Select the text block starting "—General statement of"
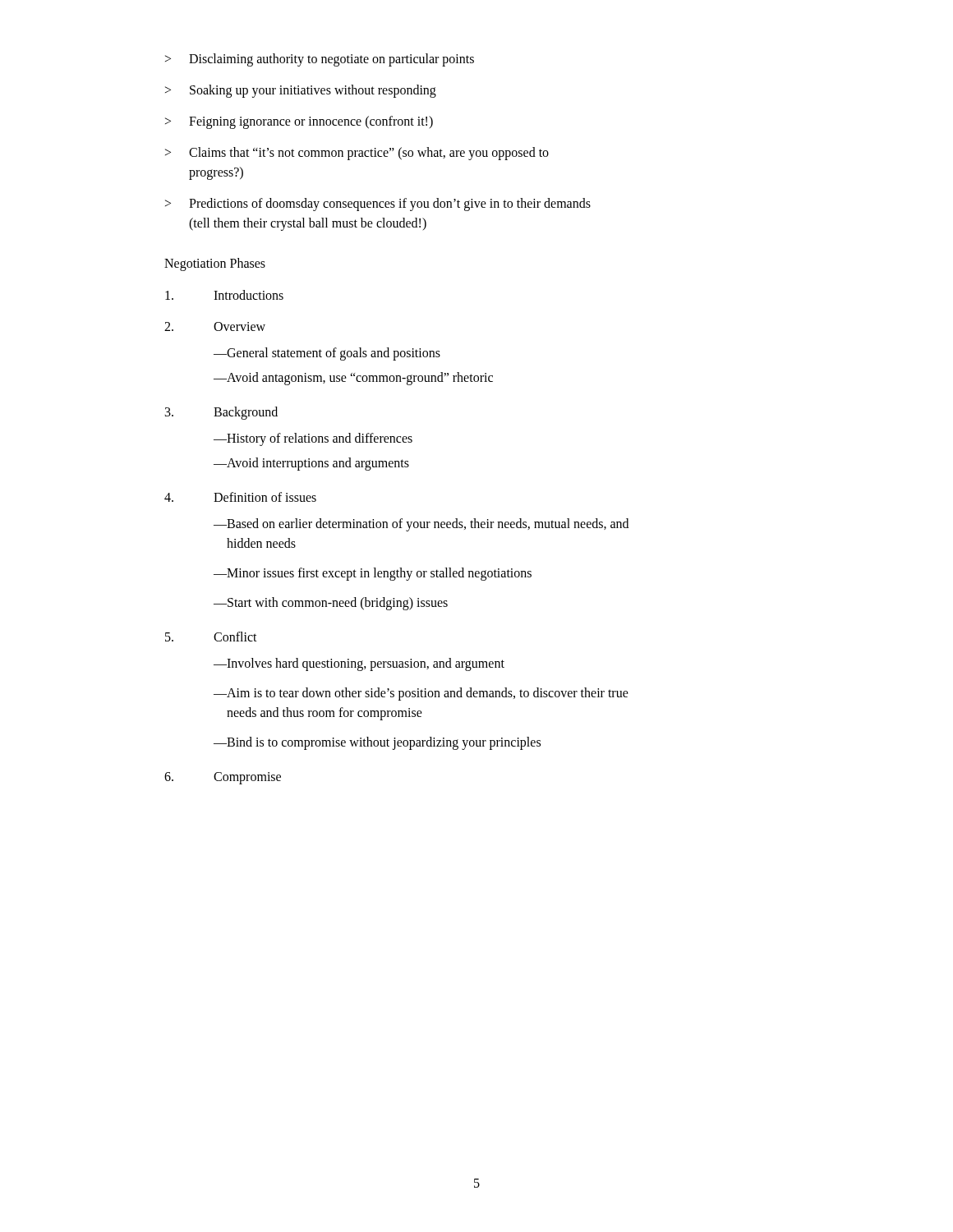The height and width of the screenshot is (1232, 953). (327, 354)
